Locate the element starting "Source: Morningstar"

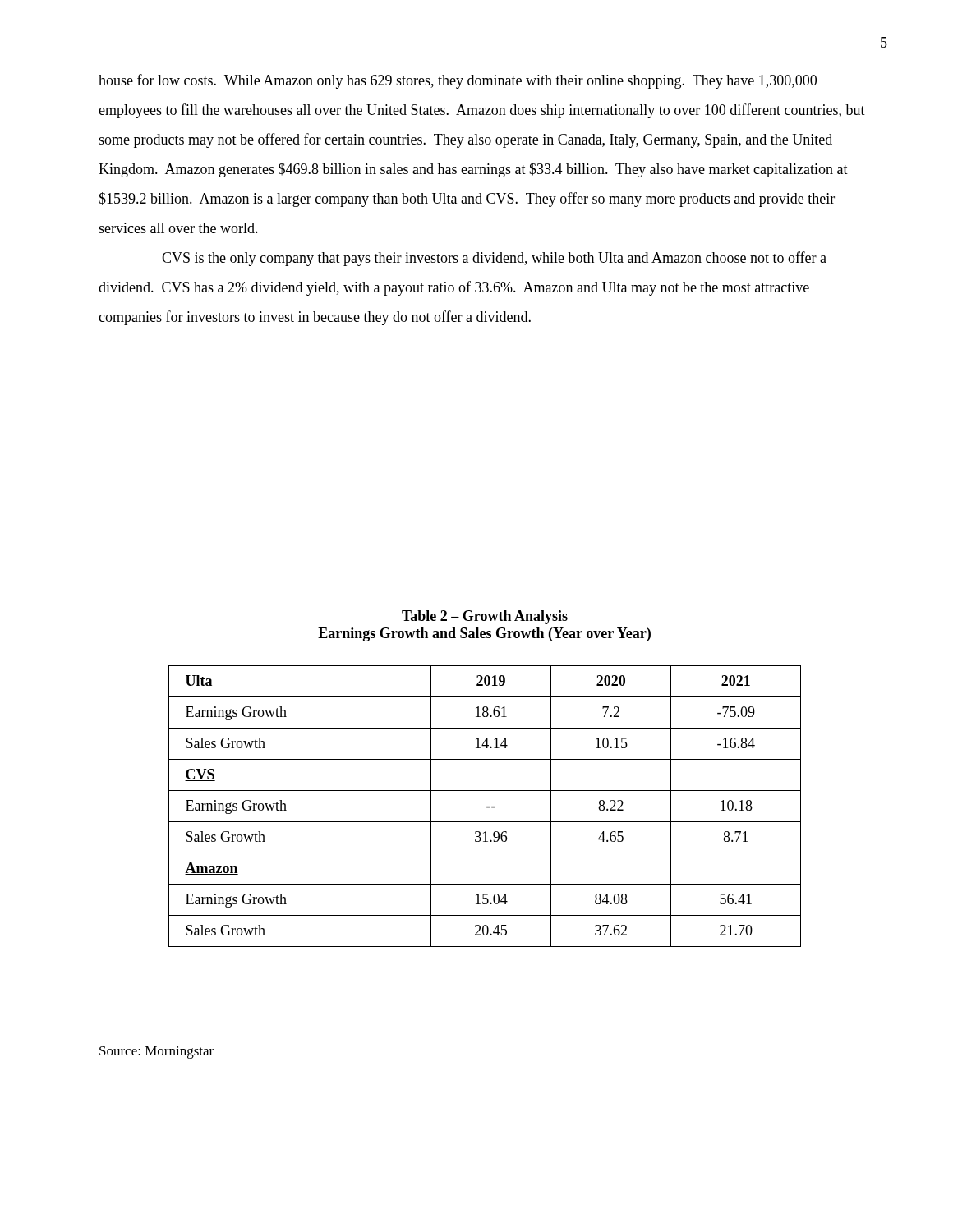point(156,1051)
